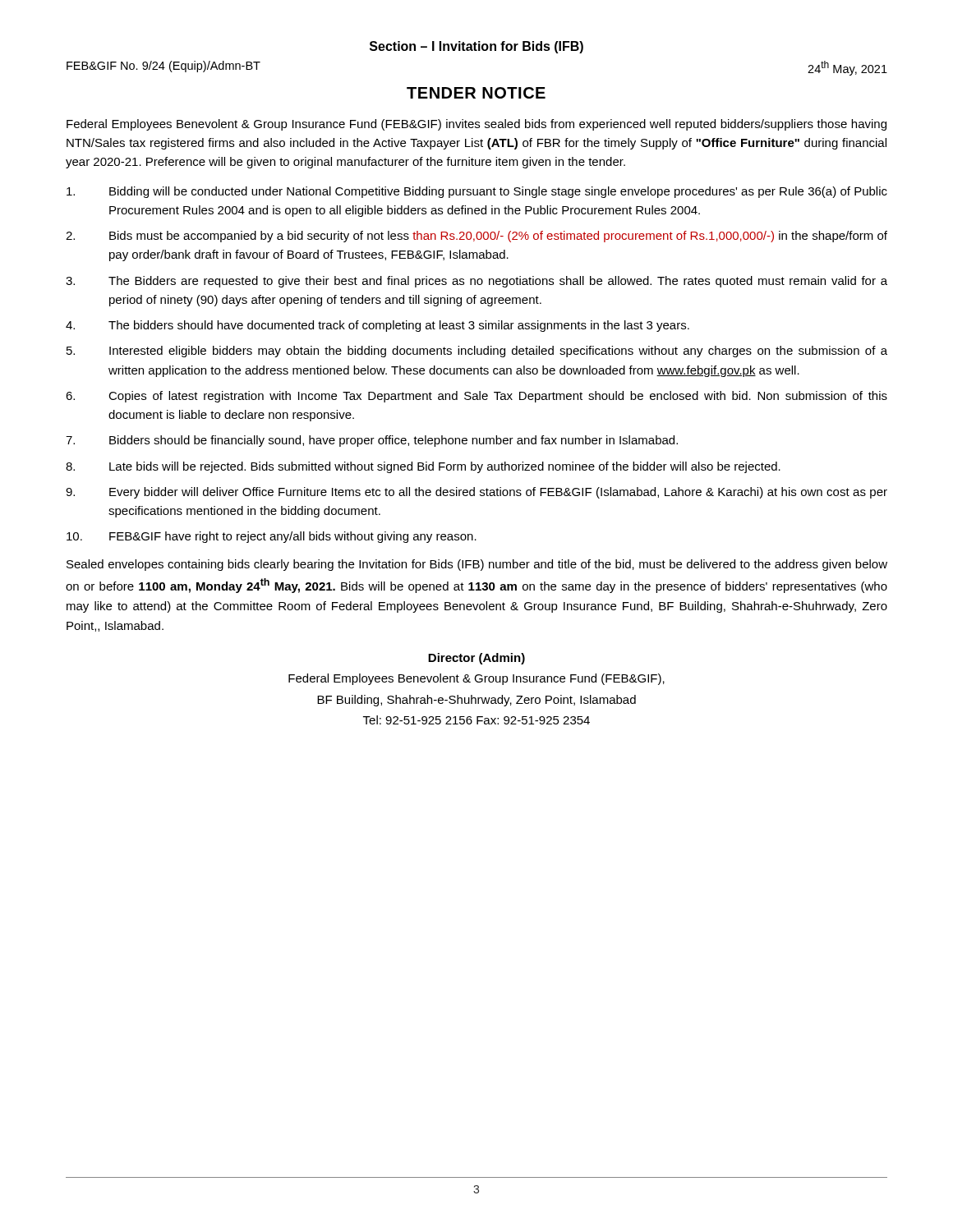Locate the region starting "FEB&GIF No. 9/24 (Equip)/Admn-BT"
Viewport: 953px width, 1232px height.
pos(161,68)
